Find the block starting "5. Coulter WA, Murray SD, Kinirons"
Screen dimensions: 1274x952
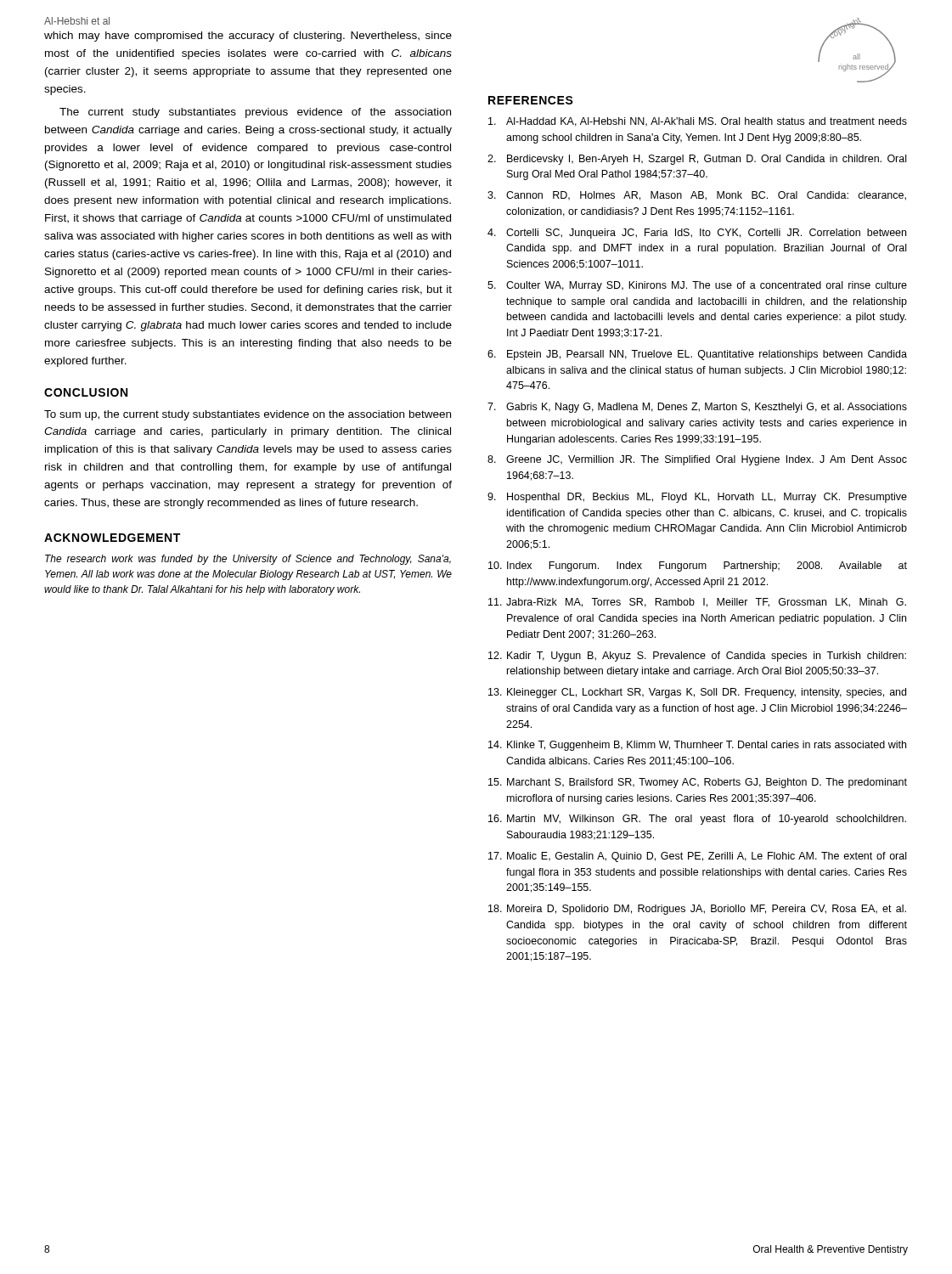click(x=697, y=309)
